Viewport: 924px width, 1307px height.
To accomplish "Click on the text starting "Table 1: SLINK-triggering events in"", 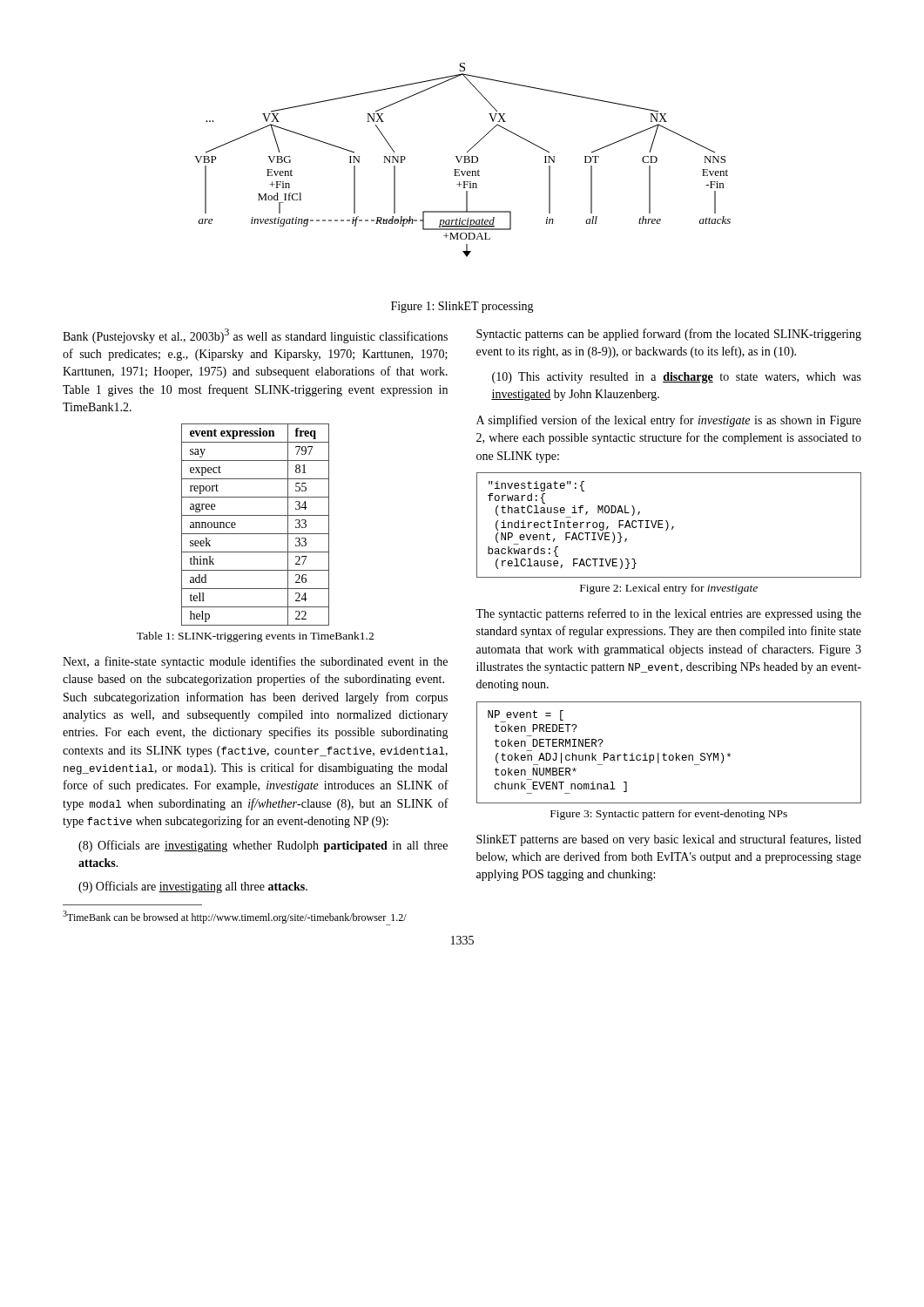I will pyautogui.click(x=255, y=636).
